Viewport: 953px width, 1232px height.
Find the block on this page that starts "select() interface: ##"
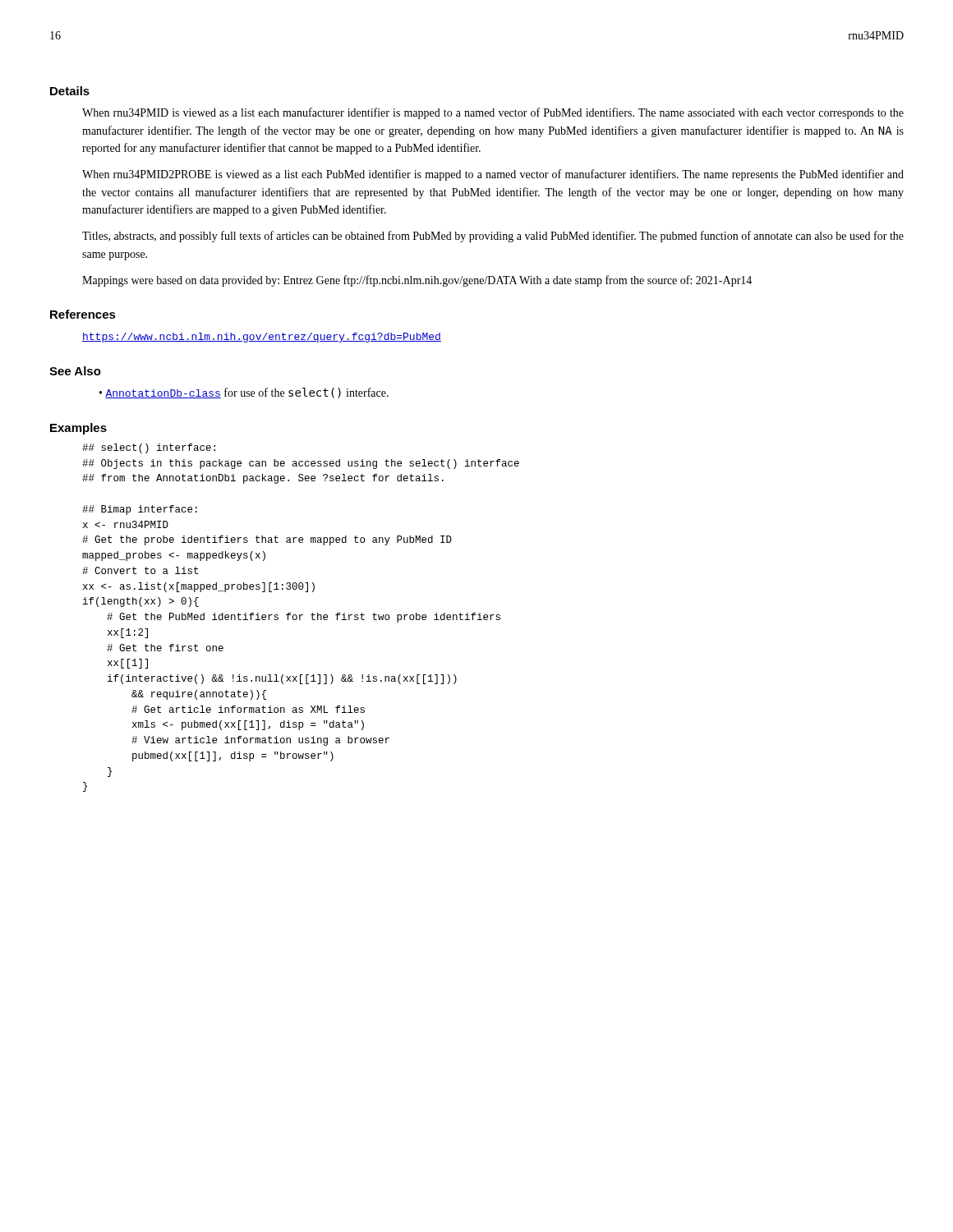click(301, 618)
